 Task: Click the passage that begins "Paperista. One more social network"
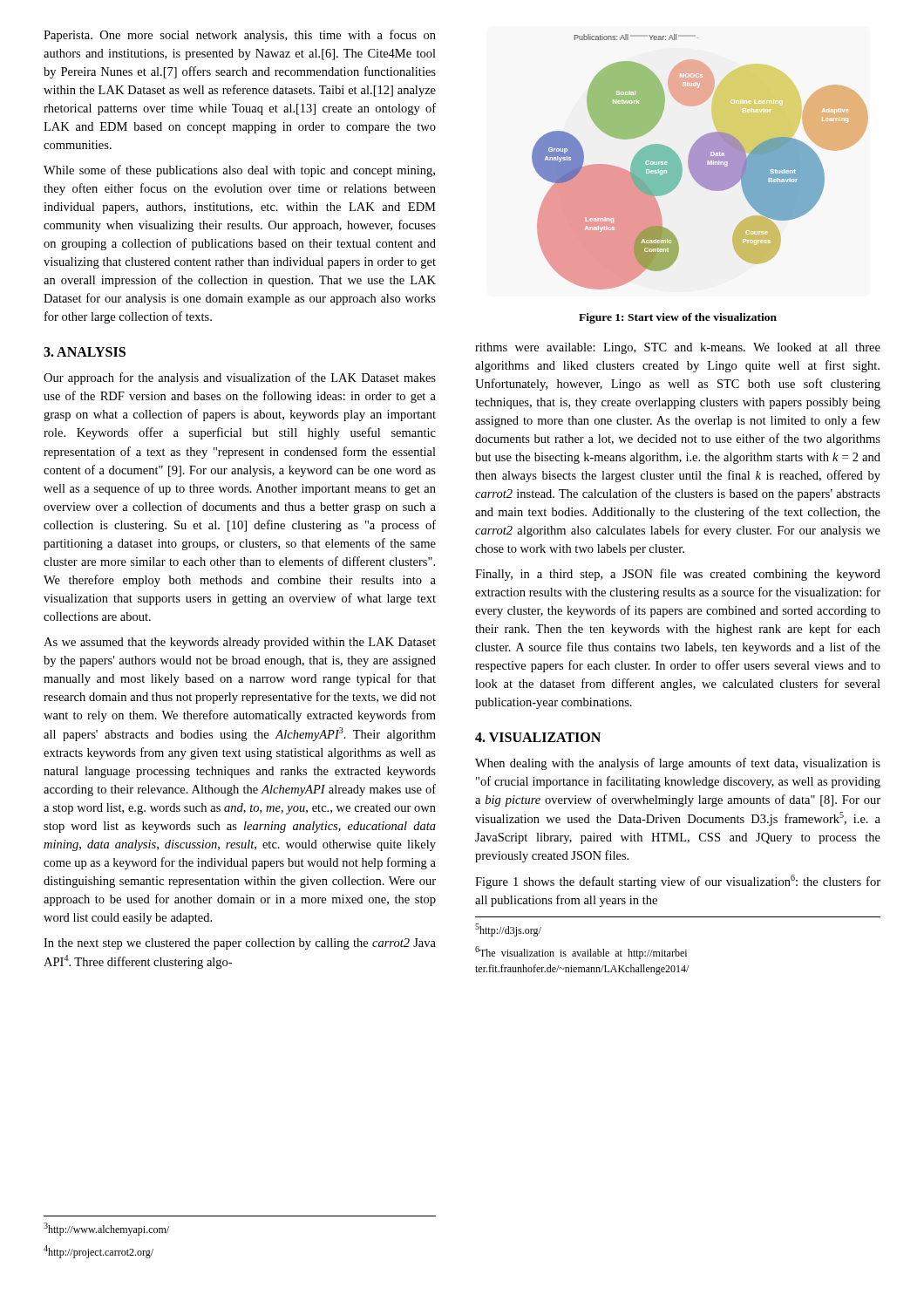point(240,90)
